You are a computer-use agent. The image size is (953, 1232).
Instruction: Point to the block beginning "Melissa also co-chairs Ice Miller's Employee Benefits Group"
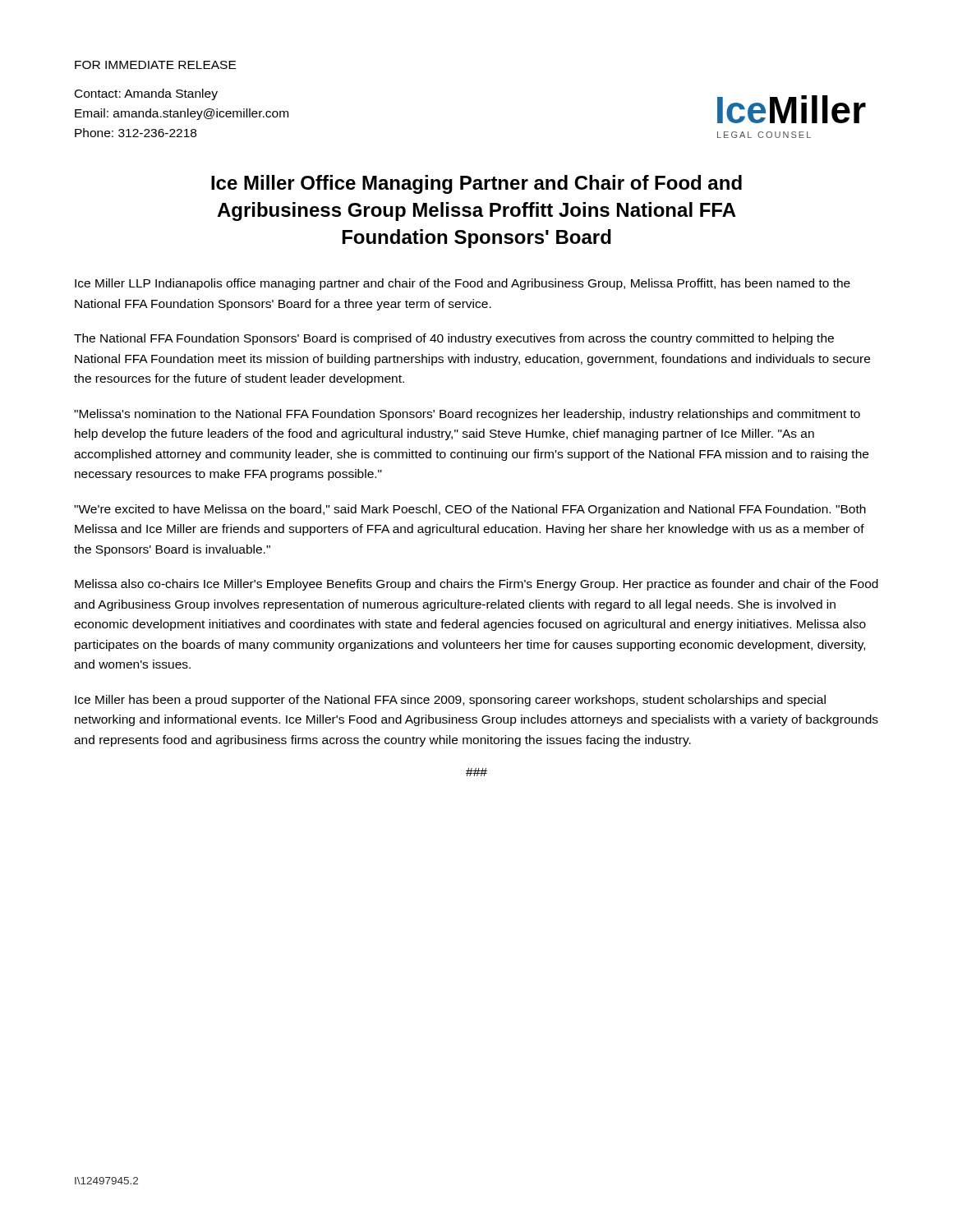[476, 624]
